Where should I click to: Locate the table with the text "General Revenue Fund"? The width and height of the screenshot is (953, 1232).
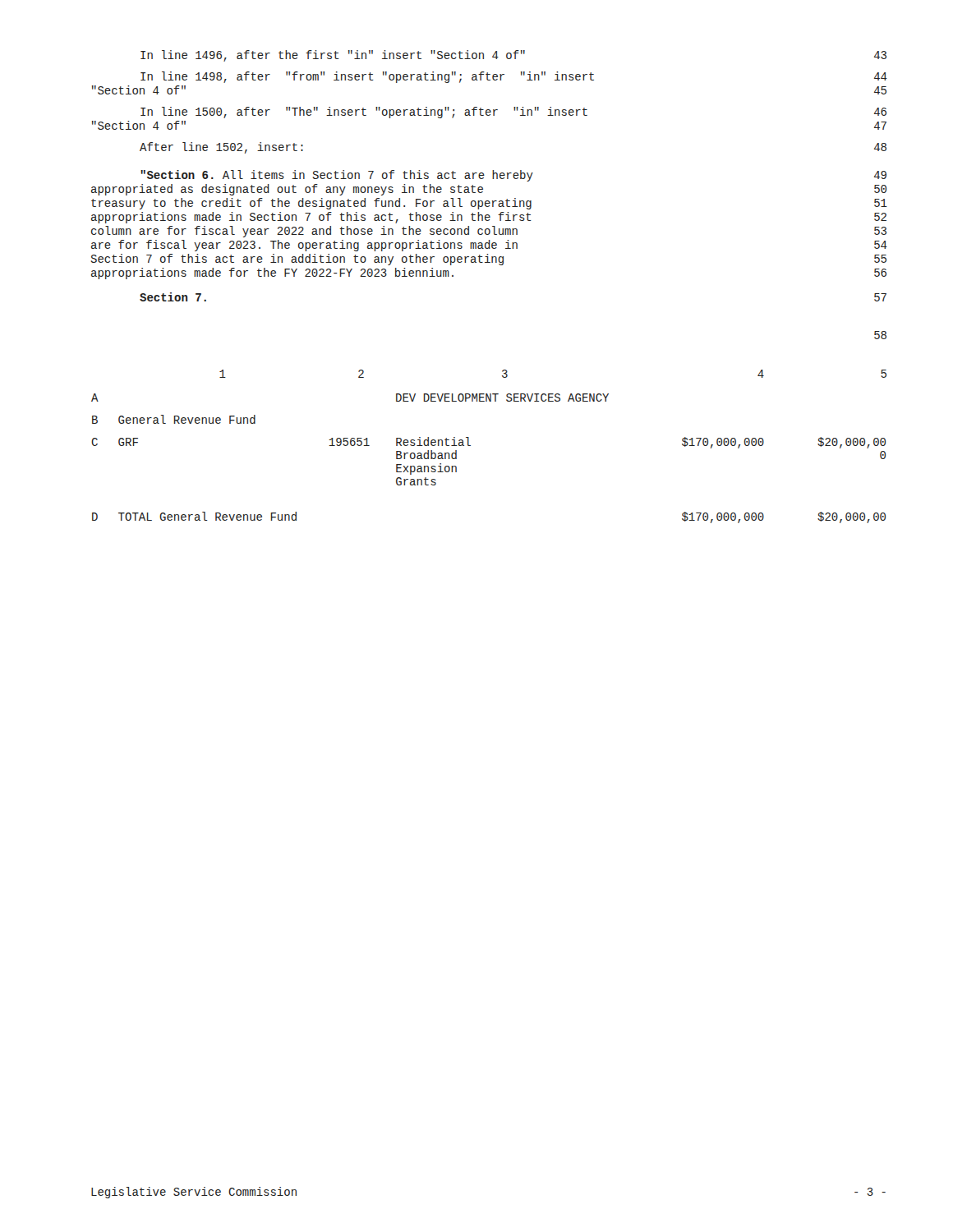coord(489,446)
